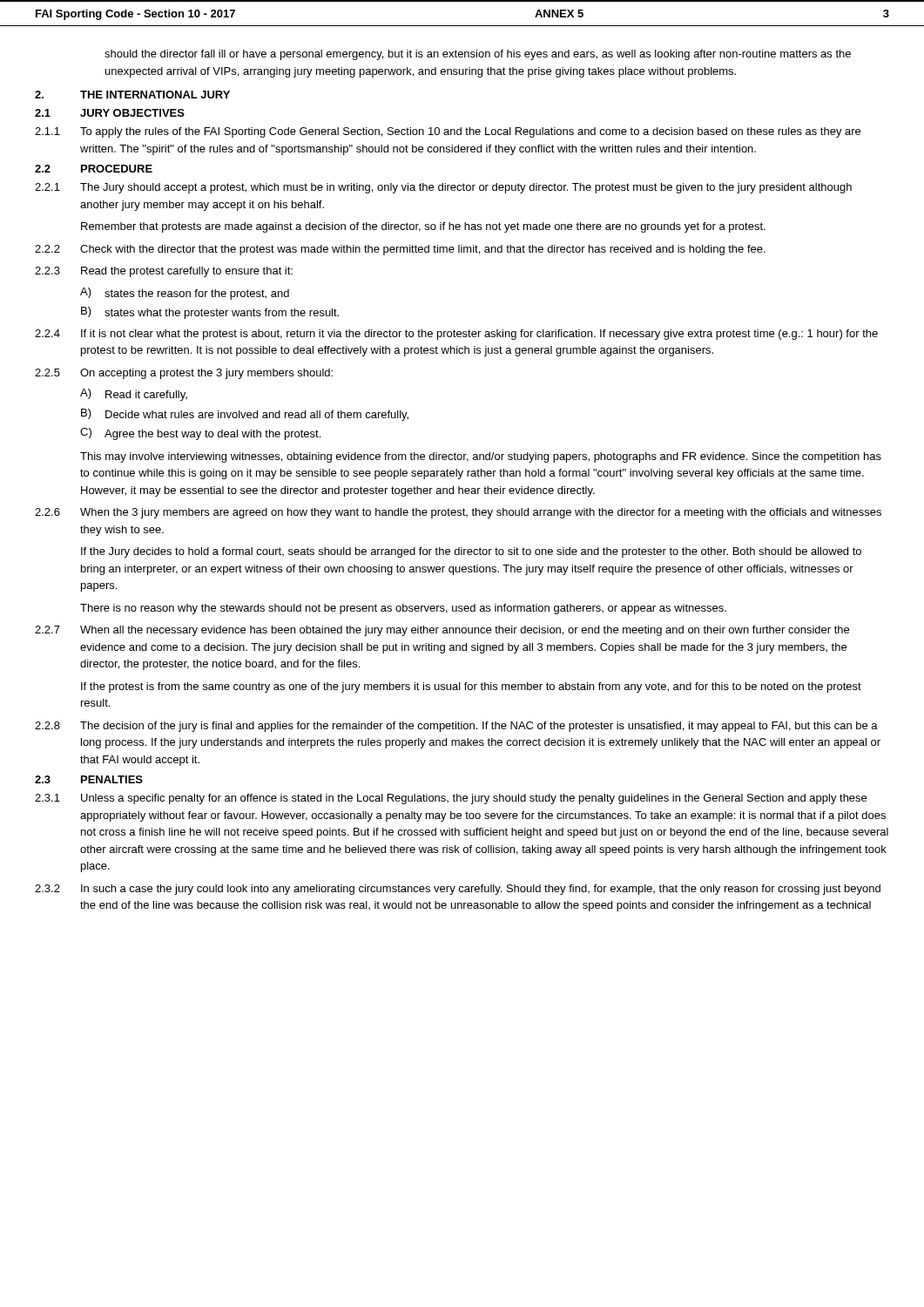Navigate to the block starting "2.1 JURY OBJECTIVES"
Viewport: 924px width, 1307px height.
[110, 113]
